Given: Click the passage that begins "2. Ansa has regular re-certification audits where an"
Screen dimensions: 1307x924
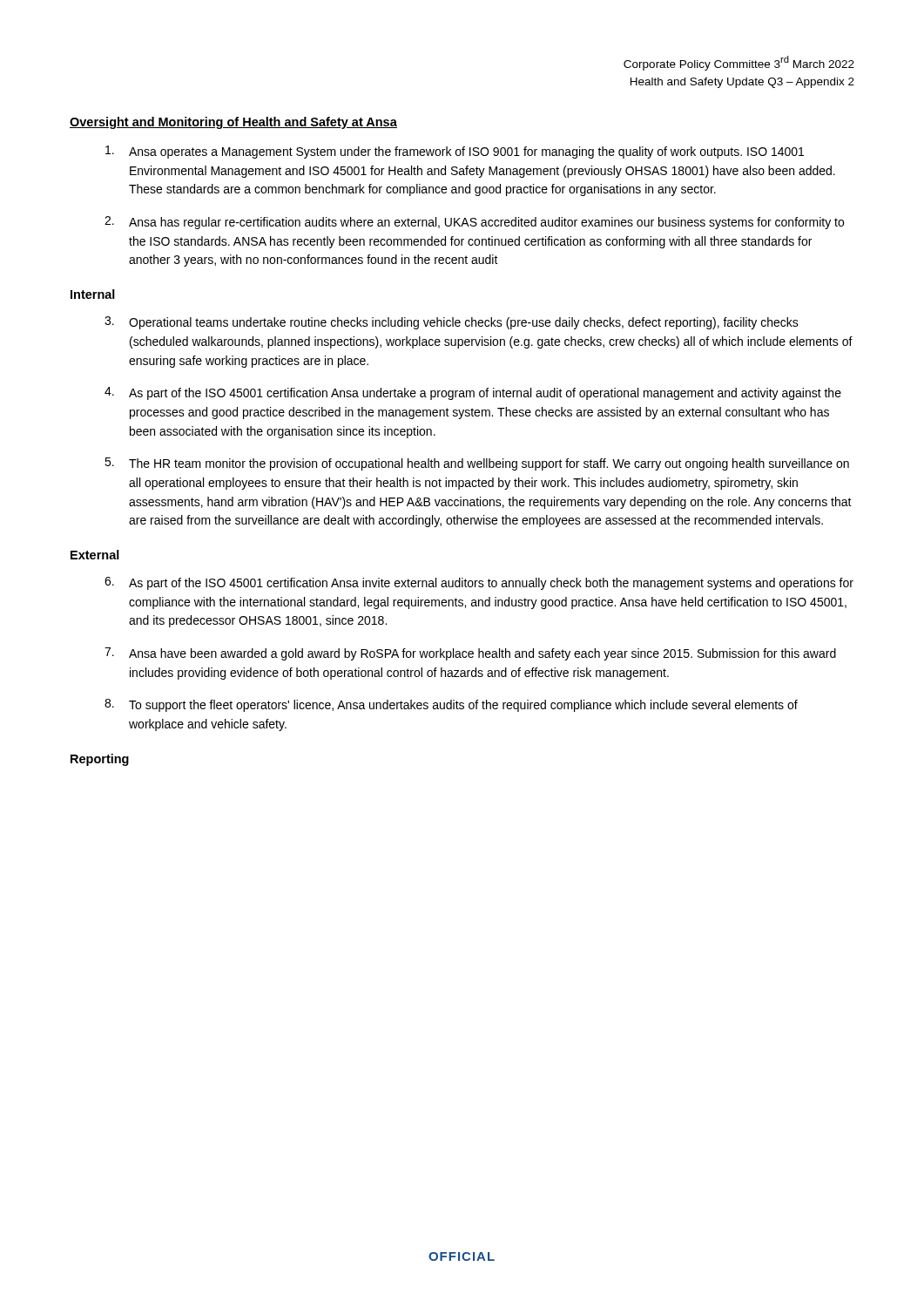Looking at the screenshot, I should [x=479, y=242].
